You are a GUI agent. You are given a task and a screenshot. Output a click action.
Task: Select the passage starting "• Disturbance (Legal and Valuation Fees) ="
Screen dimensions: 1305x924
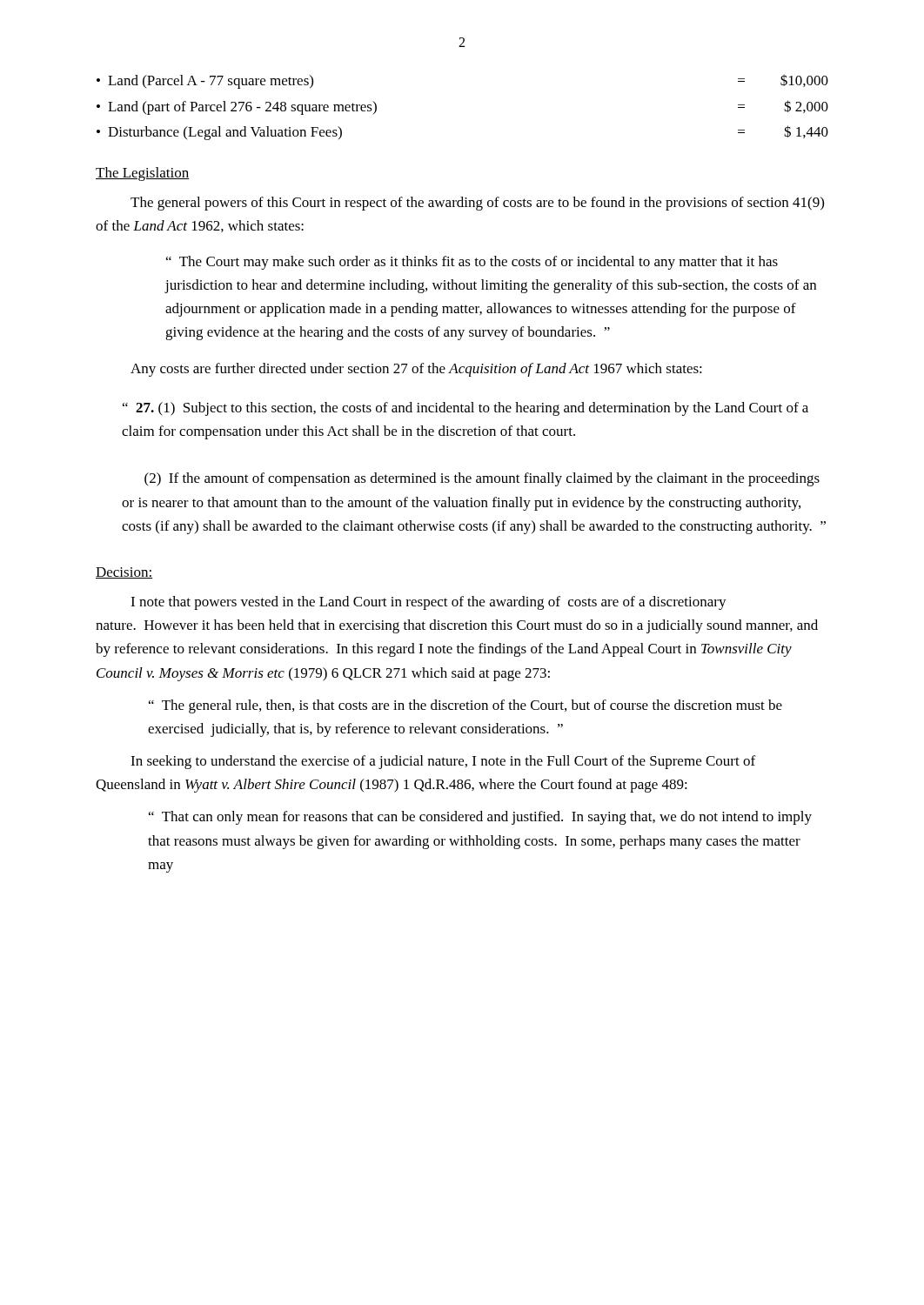pos(216,133)
